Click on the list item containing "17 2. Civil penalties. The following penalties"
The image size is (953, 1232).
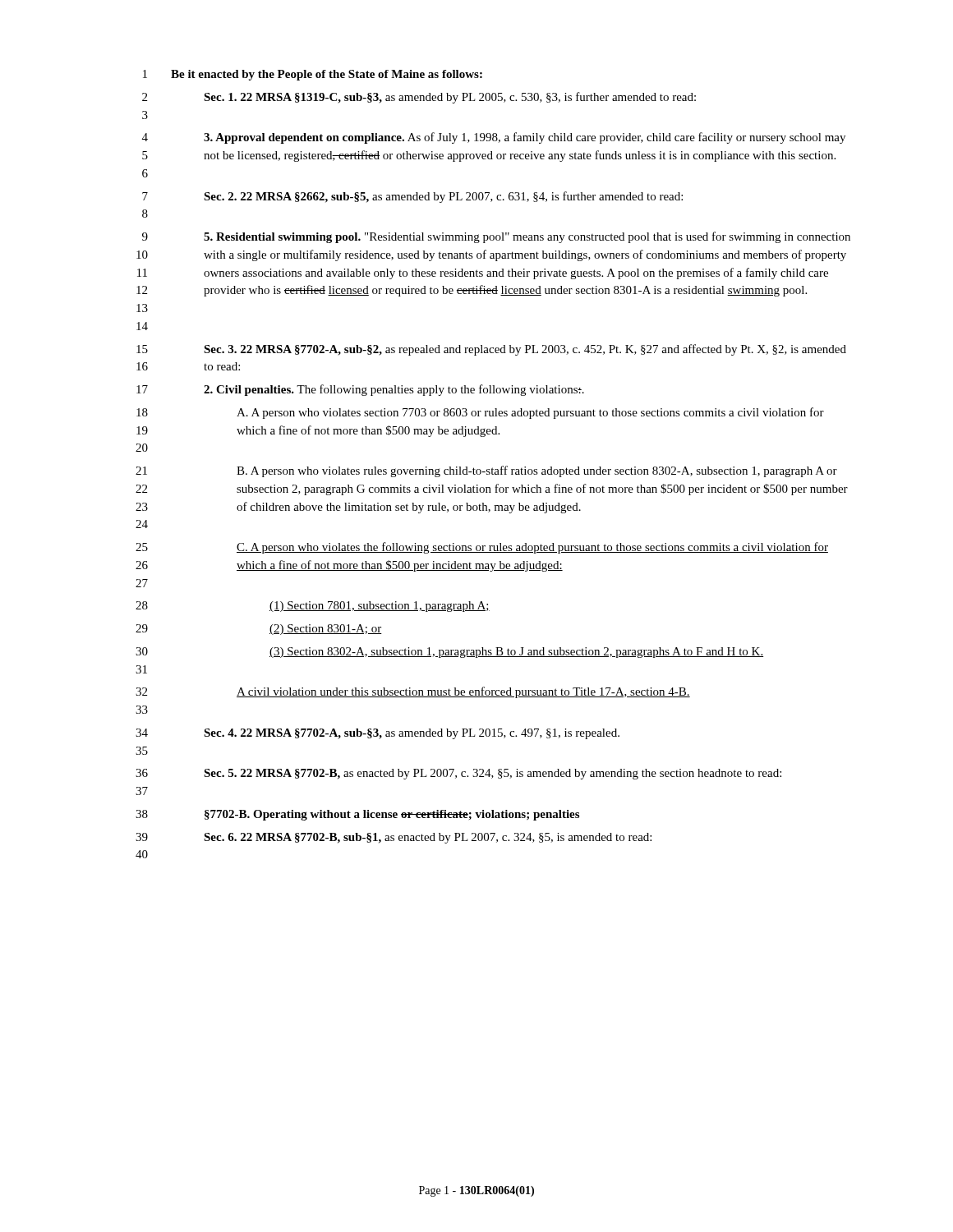[x=476, y=390]
